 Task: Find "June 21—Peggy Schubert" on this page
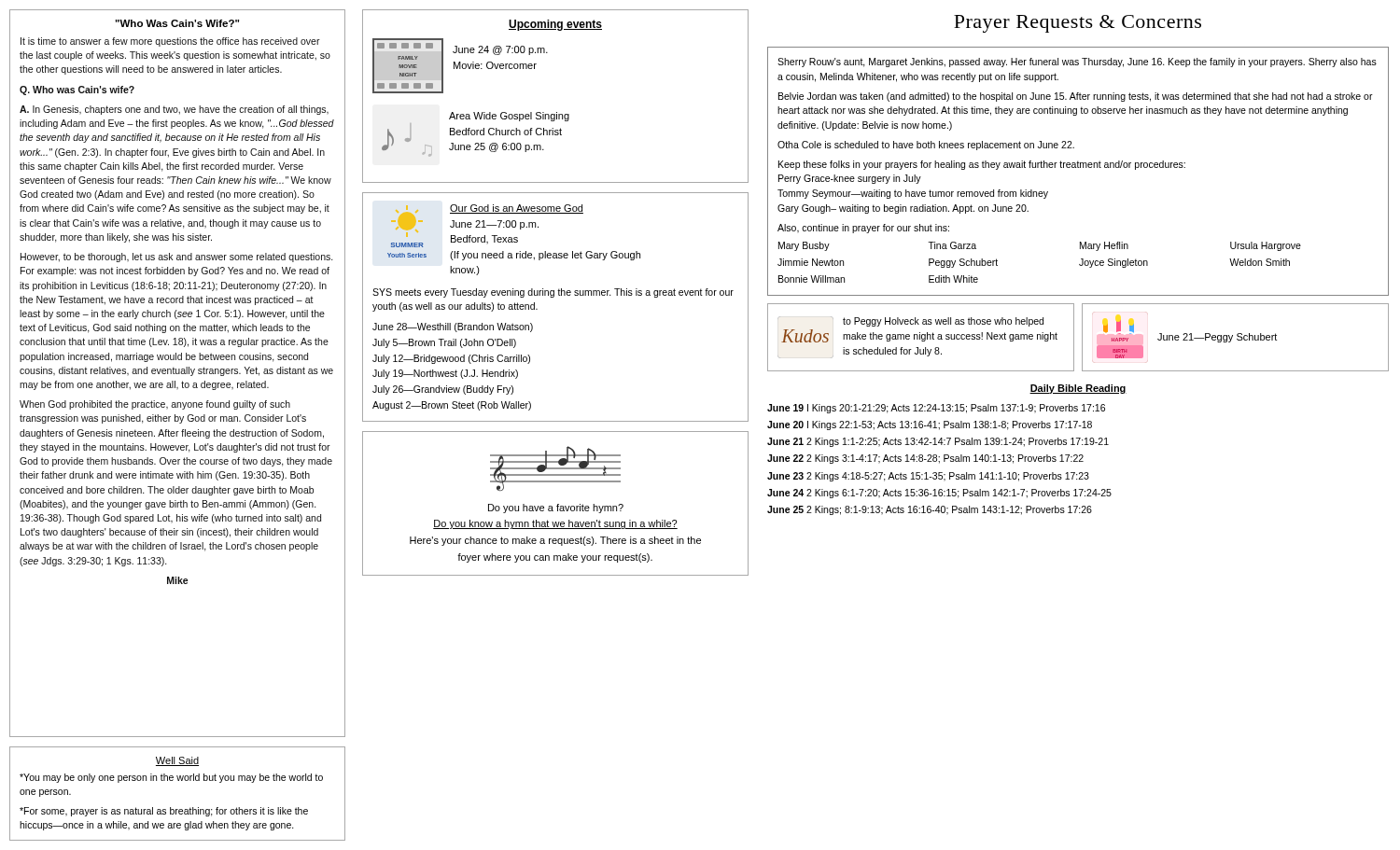click(x=1217, y=337)
